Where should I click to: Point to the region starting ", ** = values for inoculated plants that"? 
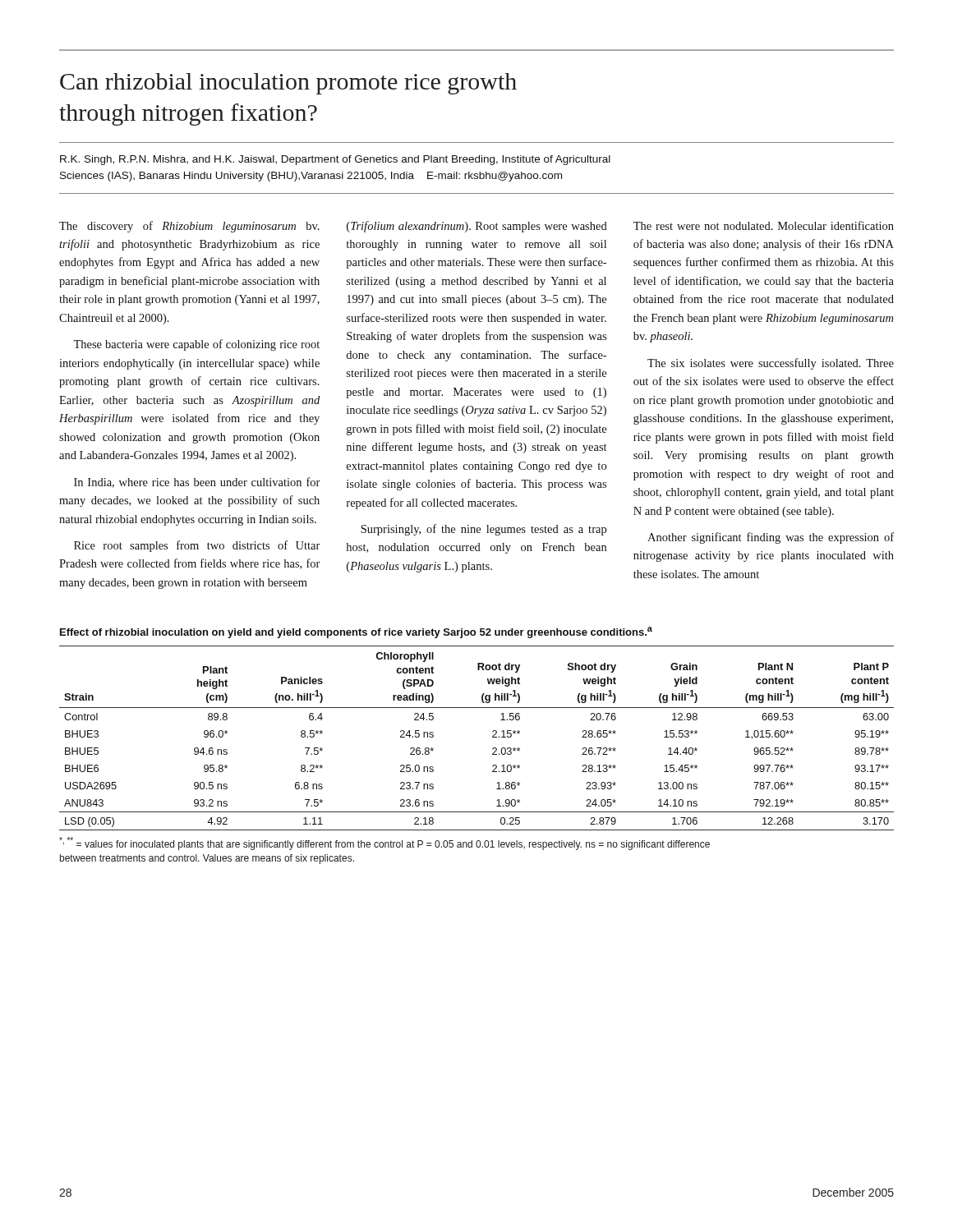pyautogui.click(x=385, y=850)
